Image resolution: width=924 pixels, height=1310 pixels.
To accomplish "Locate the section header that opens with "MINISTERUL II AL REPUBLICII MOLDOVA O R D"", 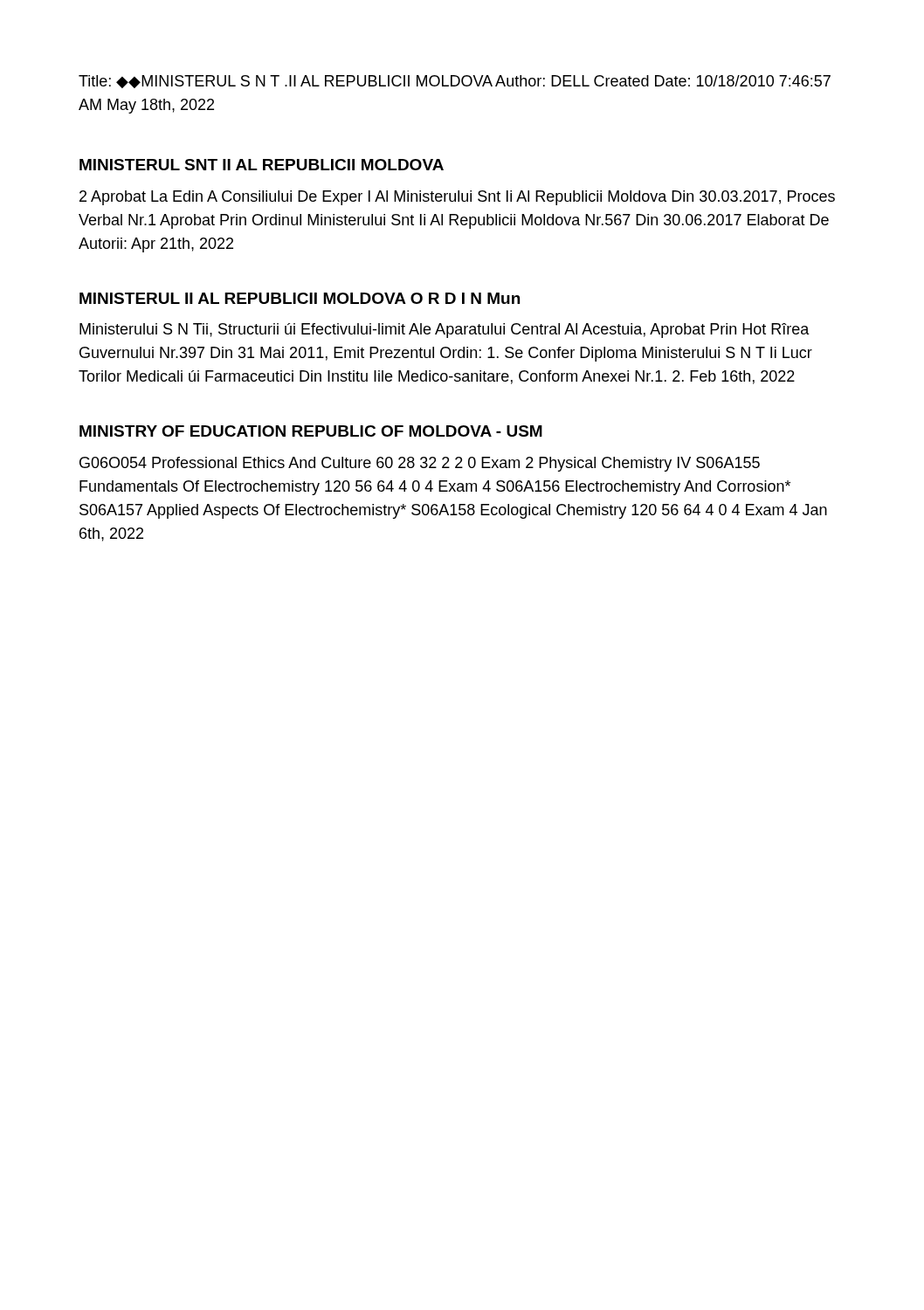I will (300, 298).
